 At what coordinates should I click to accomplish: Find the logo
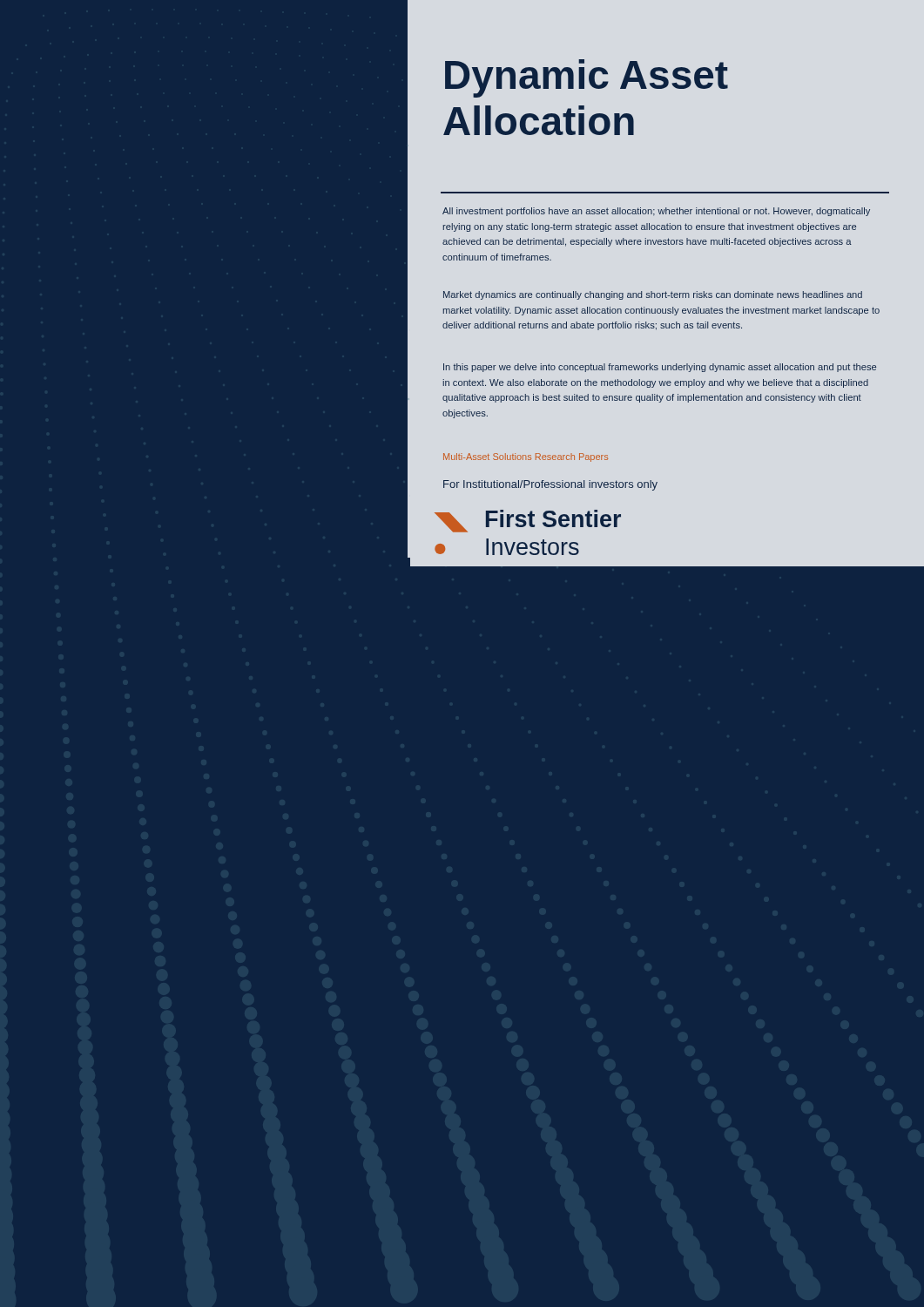(528, 534)
